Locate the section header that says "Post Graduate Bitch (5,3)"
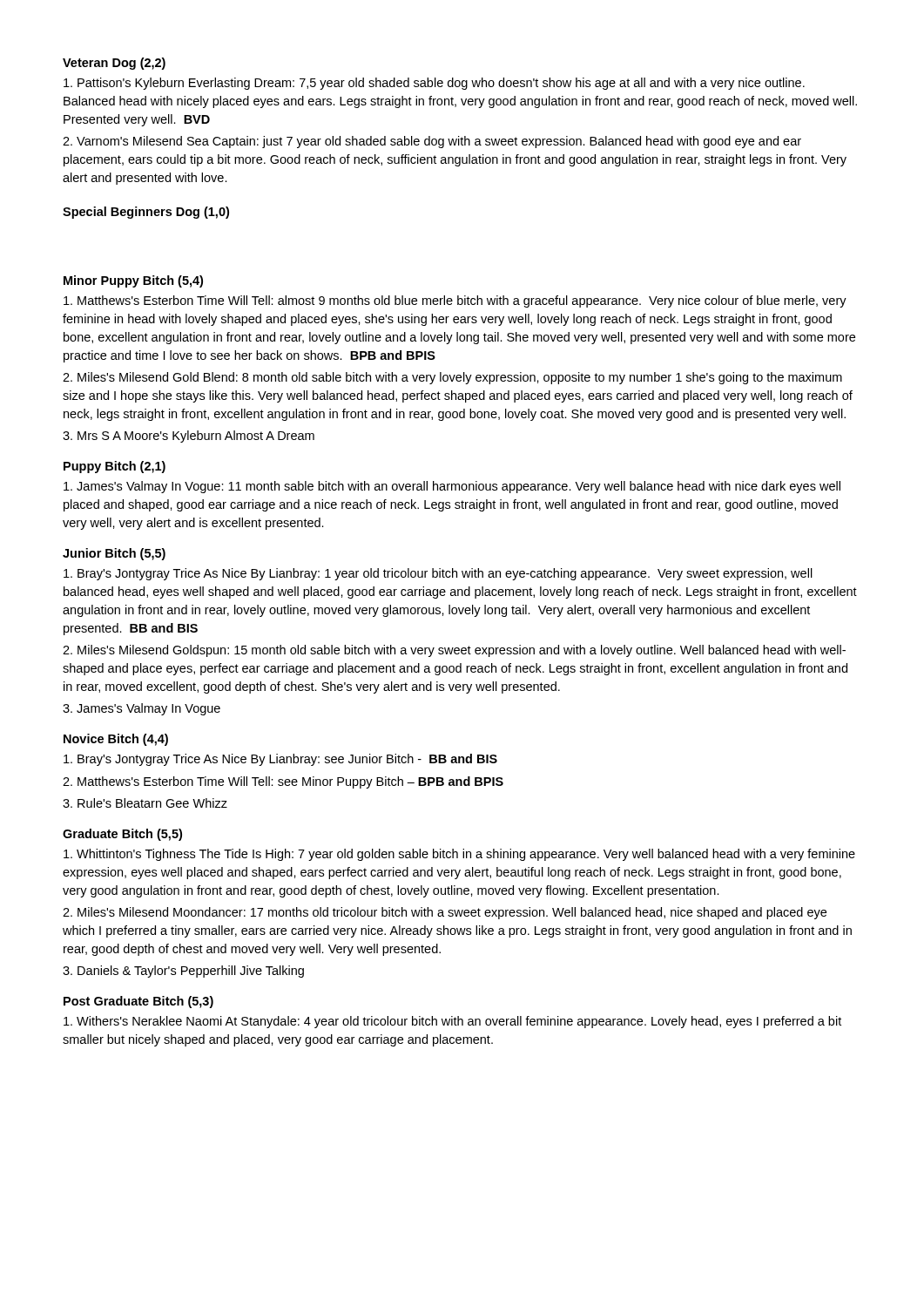This screenshot has height=1307, width=924. point(138,1001)
